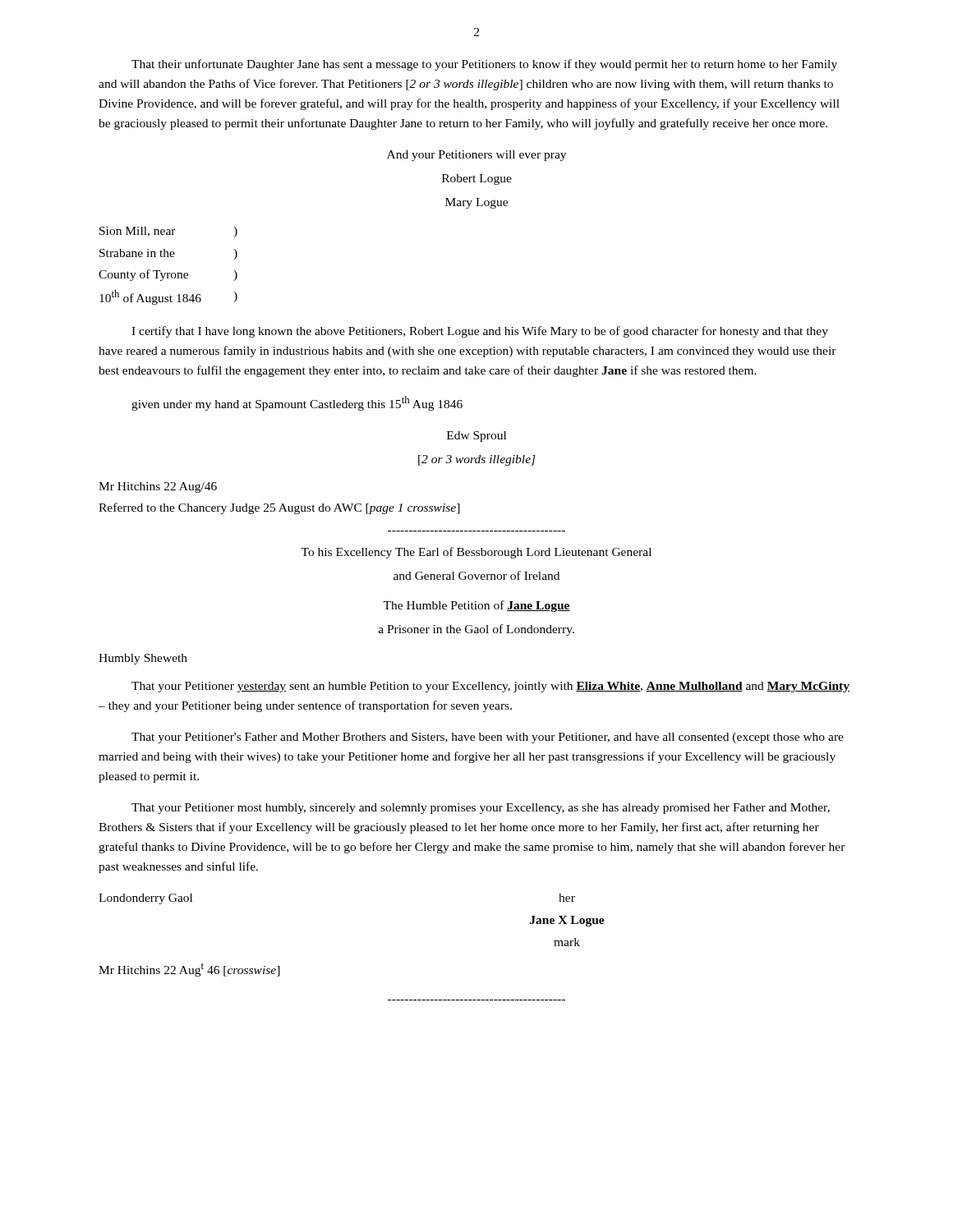Find the text block that reads "To his Excellency The Earl of Bessborough Lord"
This screenshot has width=953, height=1232.
pos(476,564)
